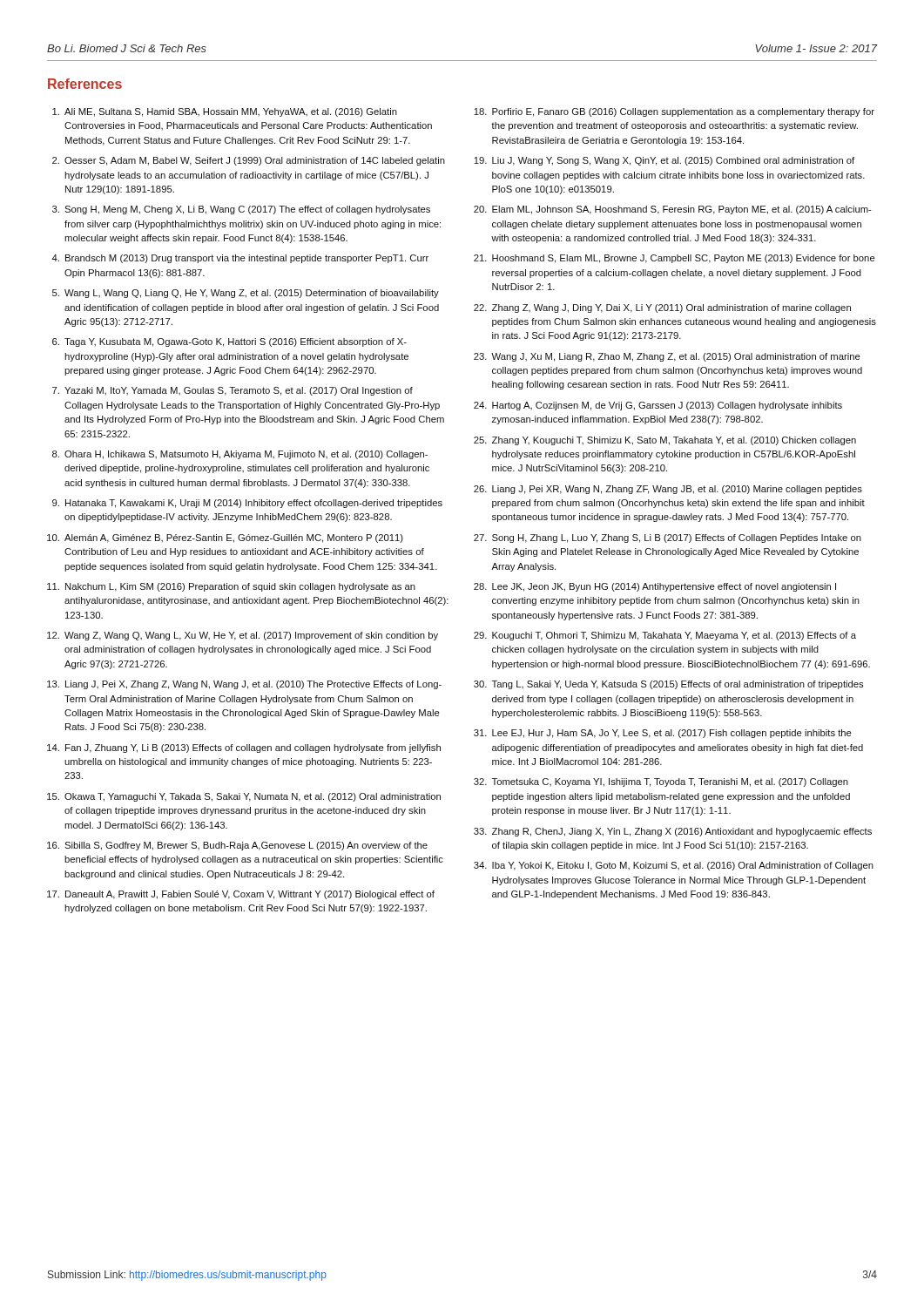Find the text starting "Hartog A, Cozijnsen M, de"
924x1307 pixels.
(667, 412)
